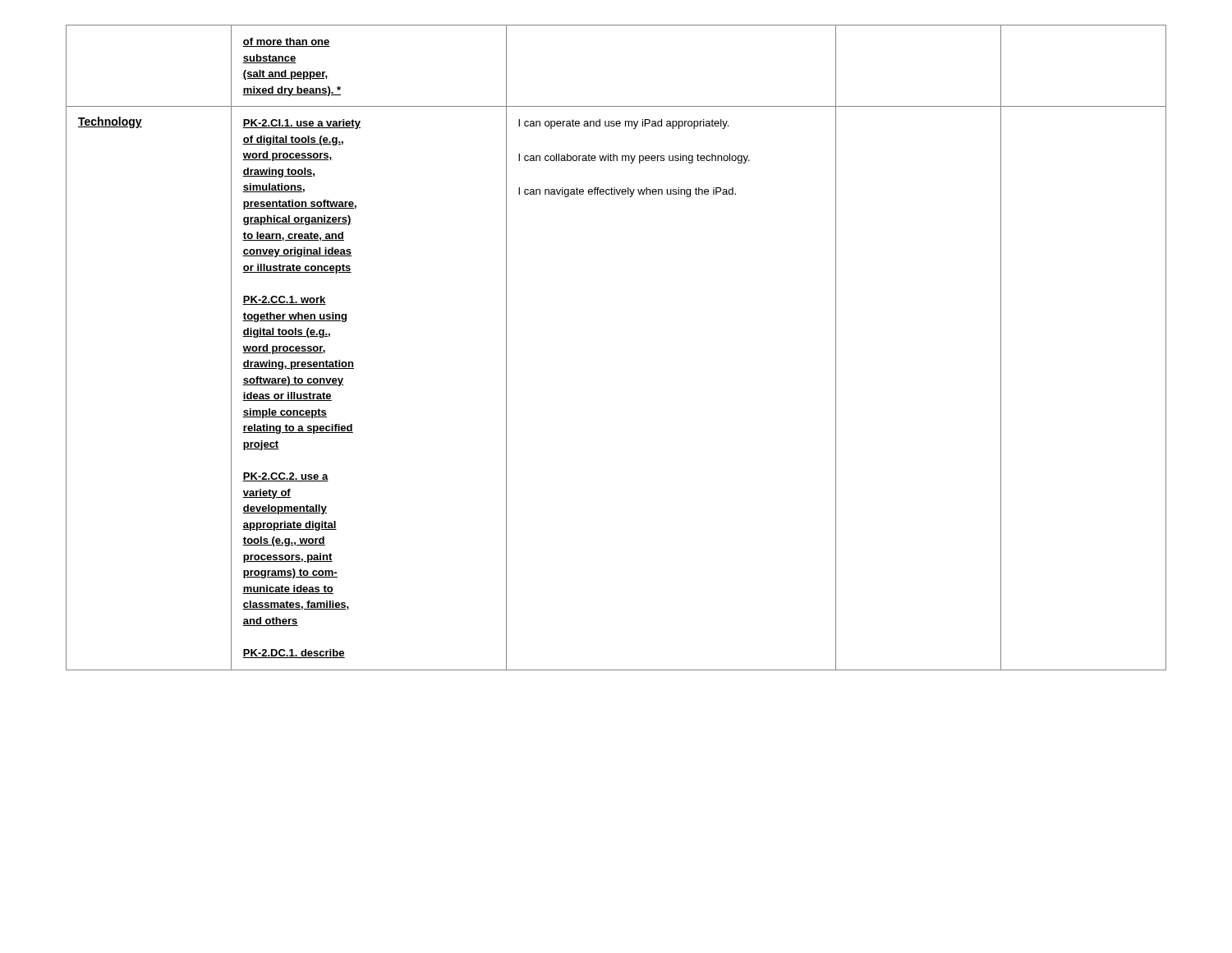
Task: Find a table
Action: tap(616, 347)
